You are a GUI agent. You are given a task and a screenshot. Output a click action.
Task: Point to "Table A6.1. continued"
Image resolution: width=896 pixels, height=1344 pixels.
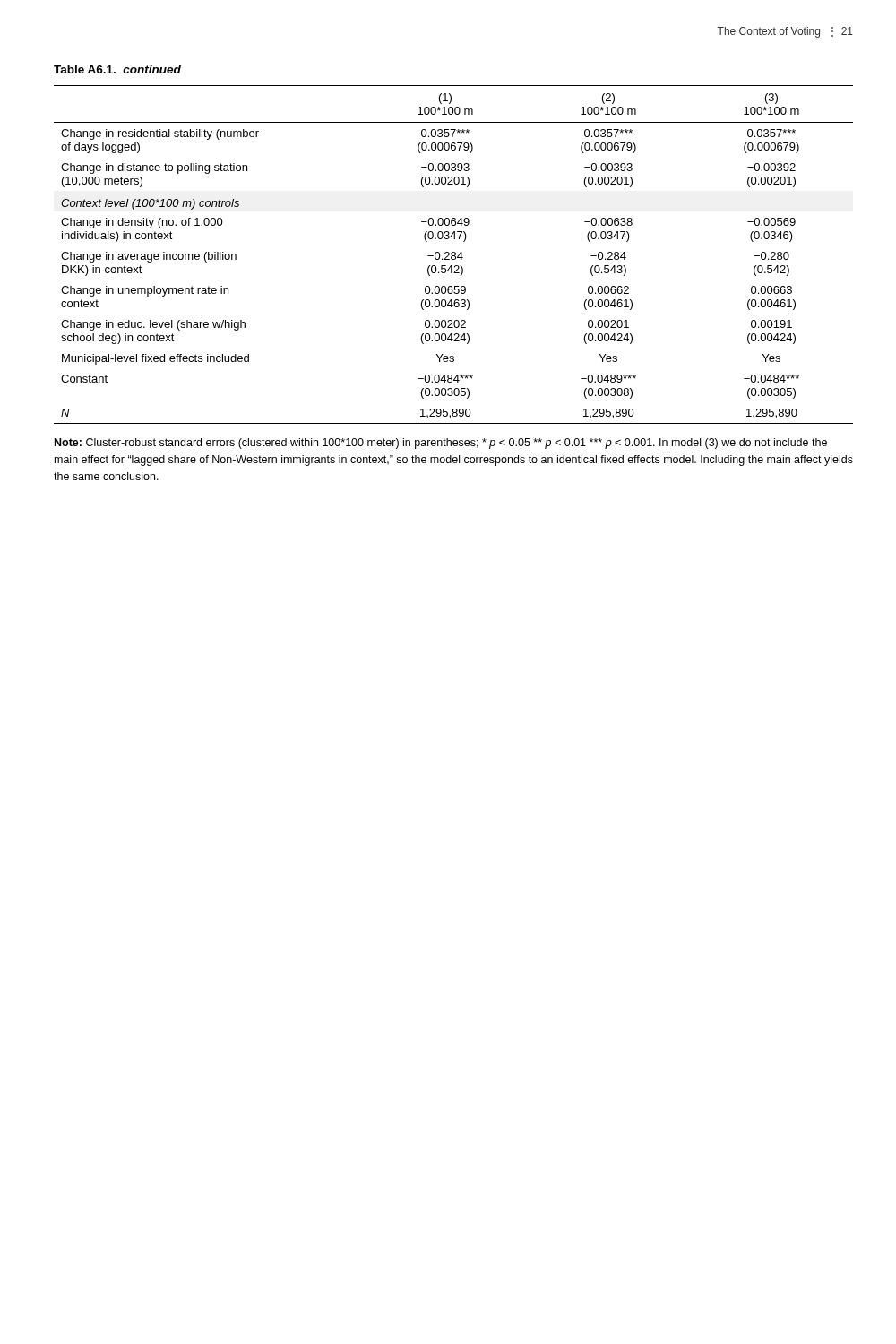117,69
